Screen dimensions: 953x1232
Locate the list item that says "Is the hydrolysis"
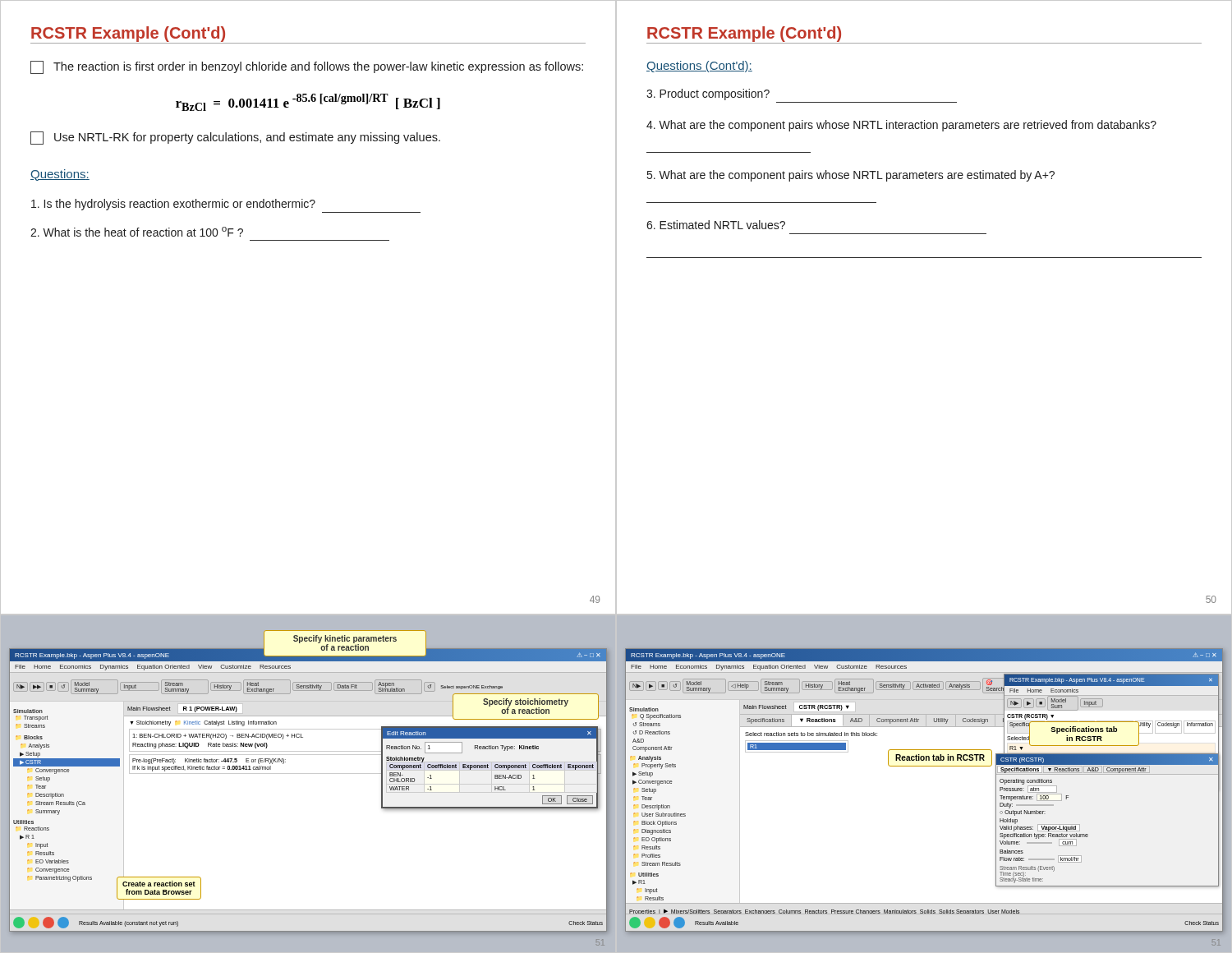coord(225,205)
